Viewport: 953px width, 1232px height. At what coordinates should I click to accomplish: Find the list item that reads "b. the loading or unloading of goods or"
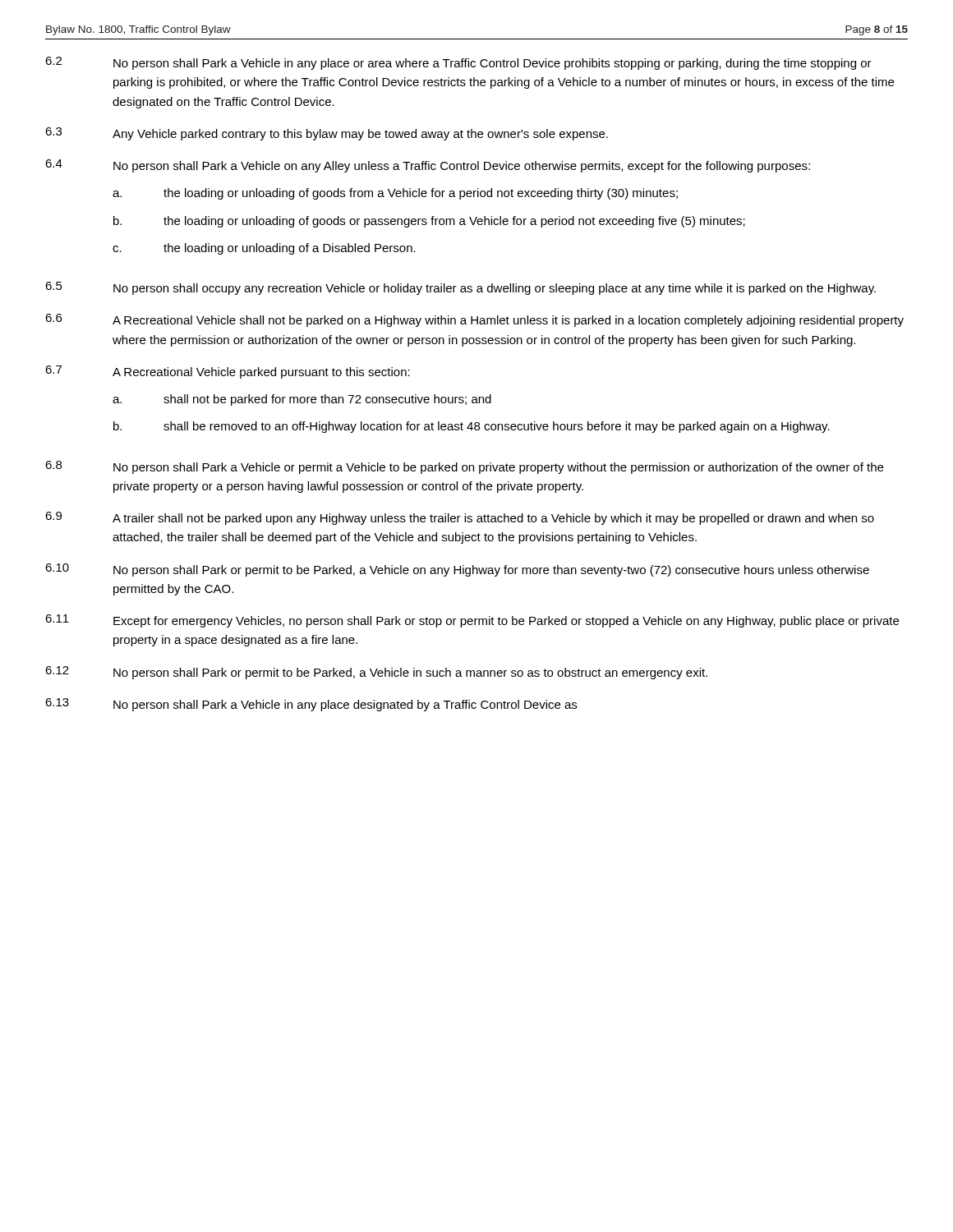(x=510, y=220)
